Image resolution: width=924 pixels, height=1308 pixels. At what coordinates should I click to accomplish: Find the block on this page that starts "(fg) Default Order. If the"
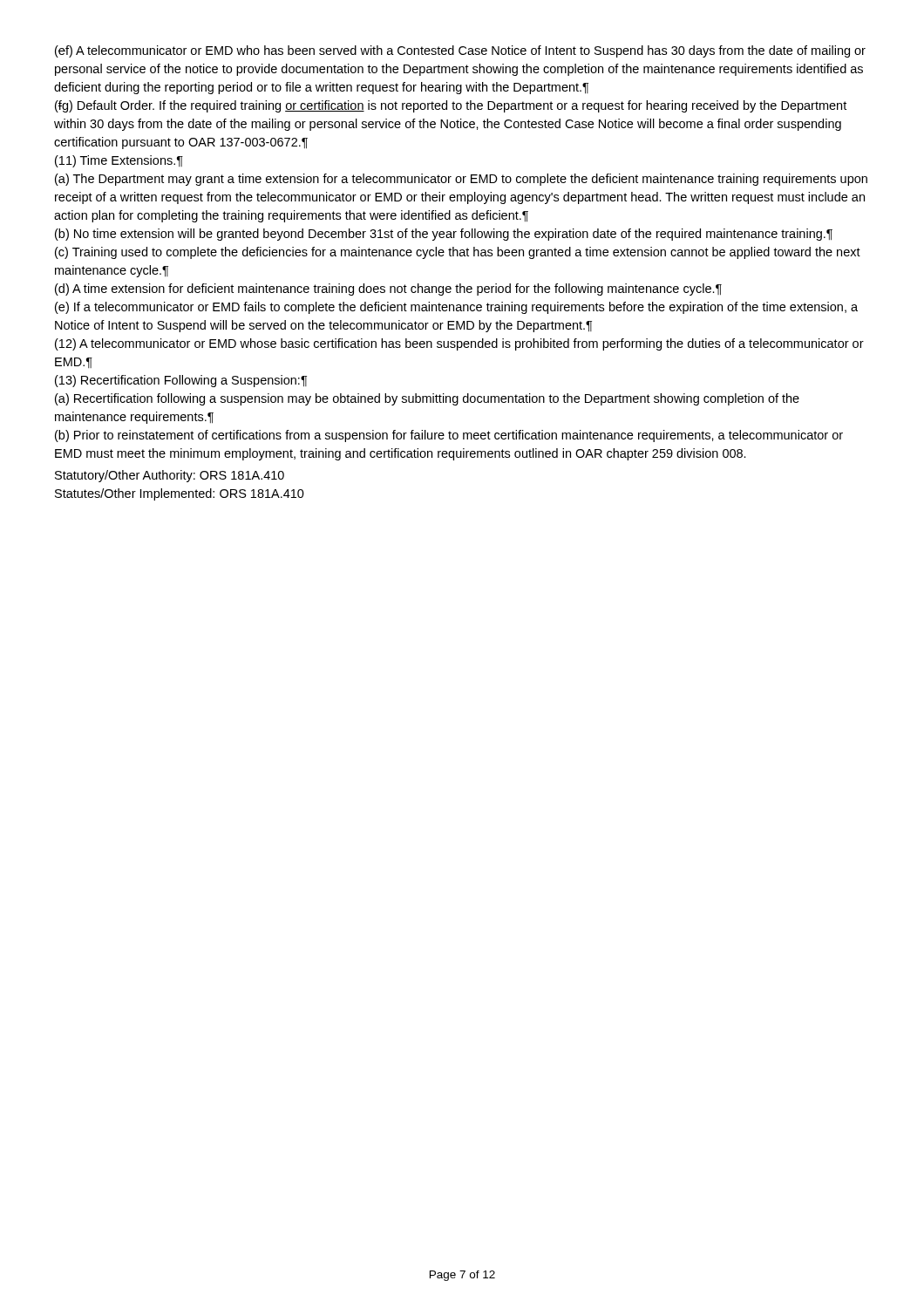pyautogui.click(x=462, y=124)
